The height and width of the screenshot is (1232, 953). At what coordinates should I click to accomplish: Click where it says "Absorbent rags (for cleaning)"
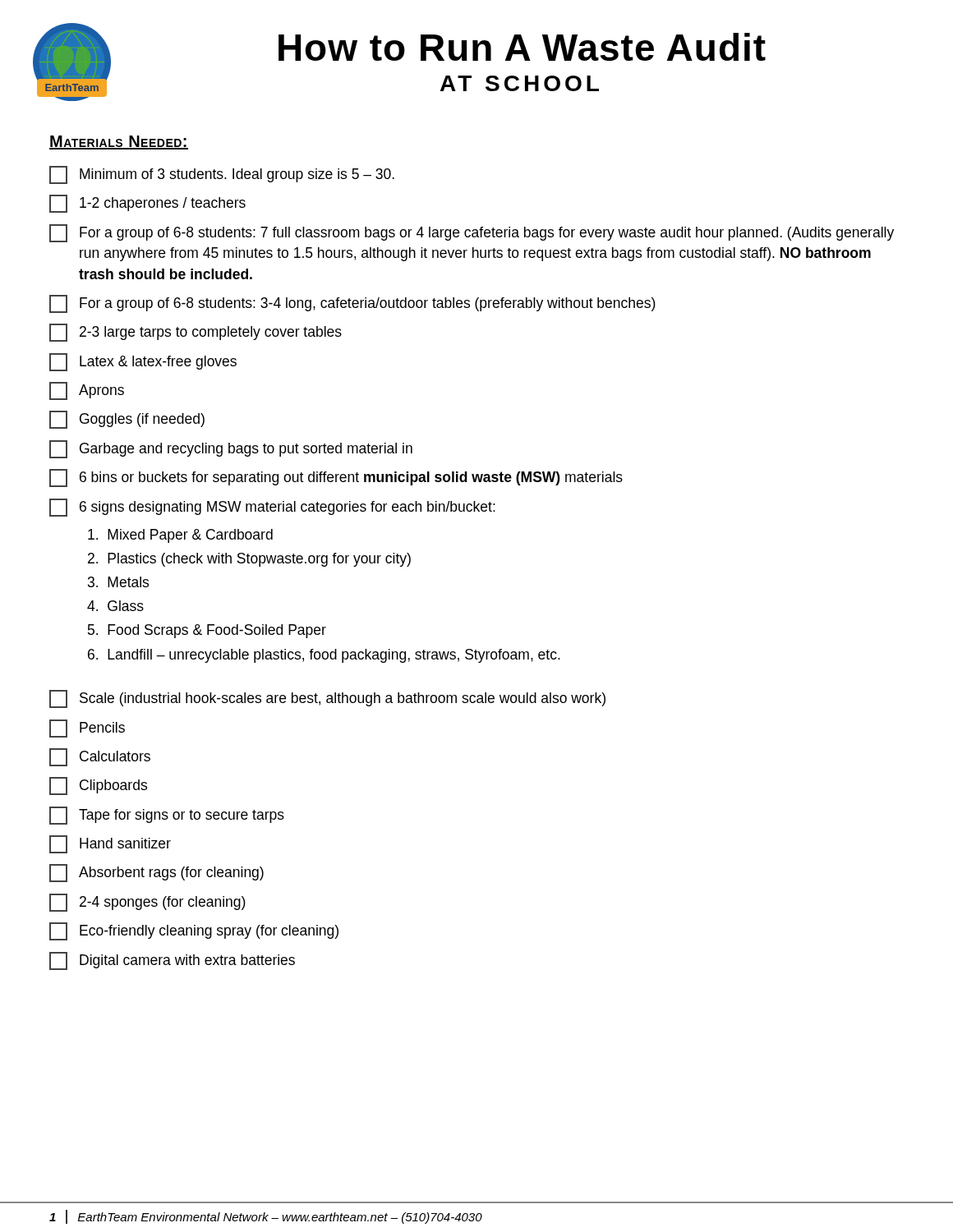click(x=157, y=873)
